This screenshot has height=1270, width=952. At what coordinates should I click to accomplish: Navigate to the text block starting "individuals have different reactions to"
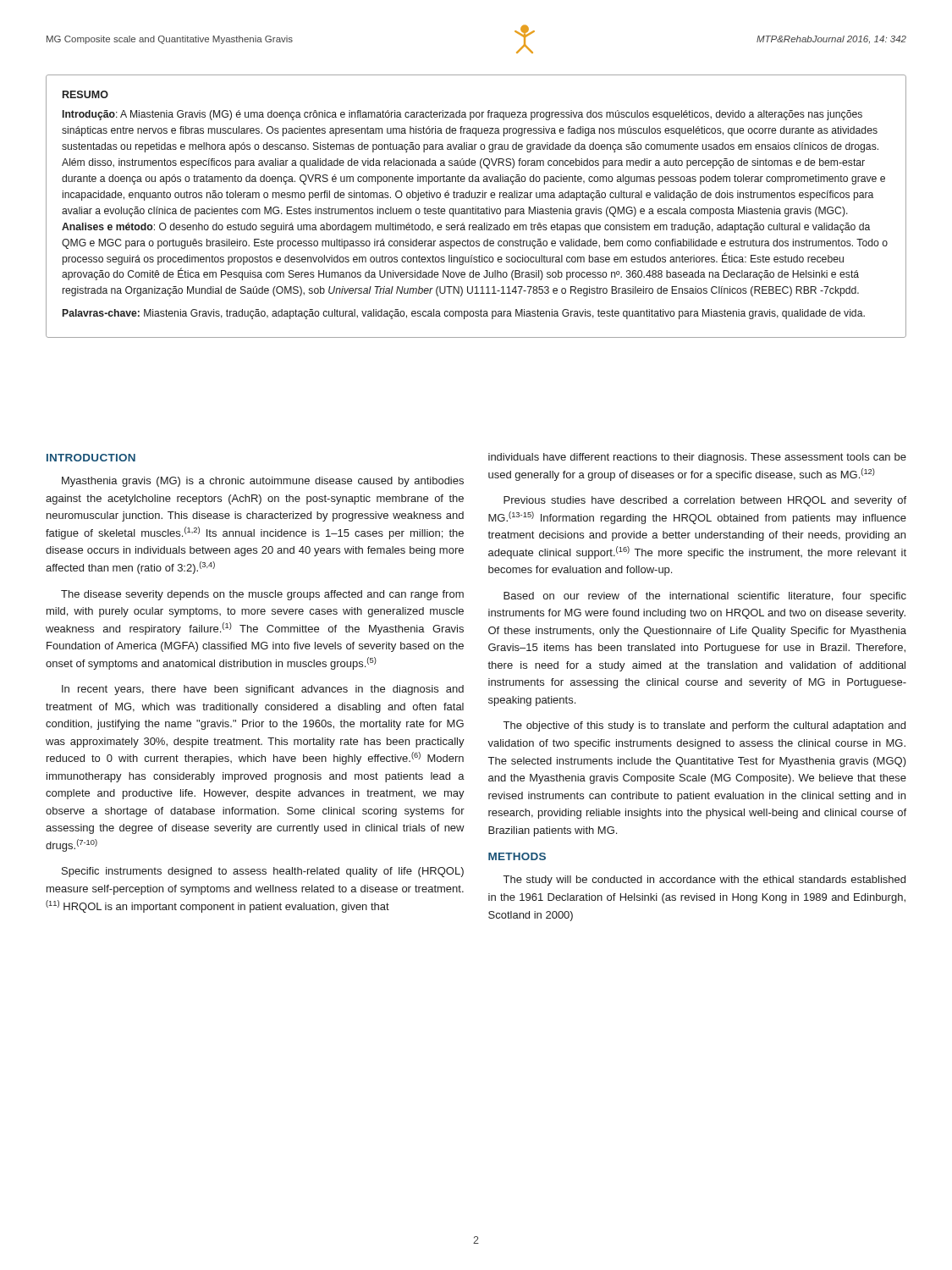click(697, 686)
